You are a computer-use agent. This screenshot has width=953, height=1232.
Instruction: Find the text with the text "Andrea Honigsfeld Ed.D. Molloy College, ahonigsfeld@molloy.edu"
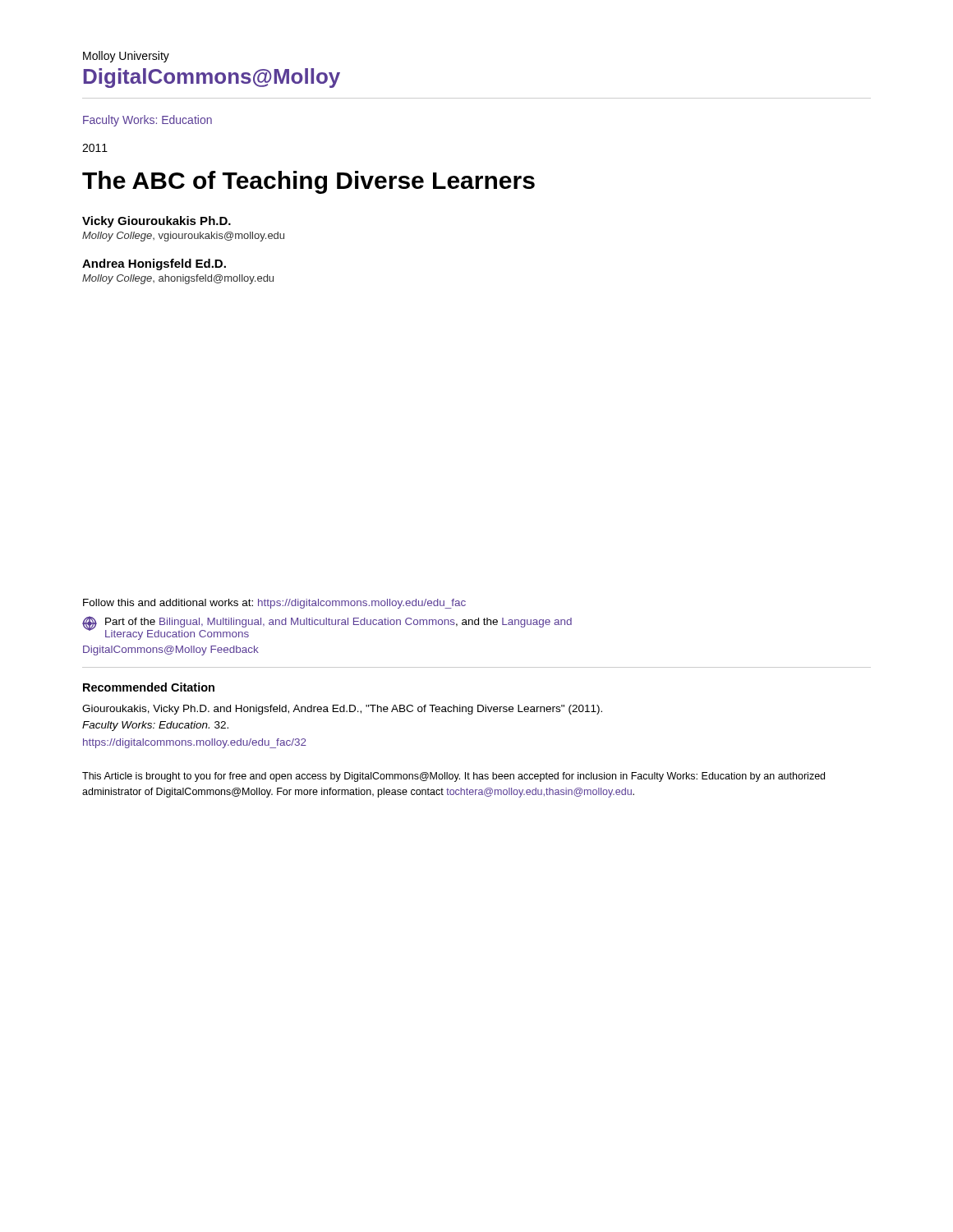[x=154, y=264]
